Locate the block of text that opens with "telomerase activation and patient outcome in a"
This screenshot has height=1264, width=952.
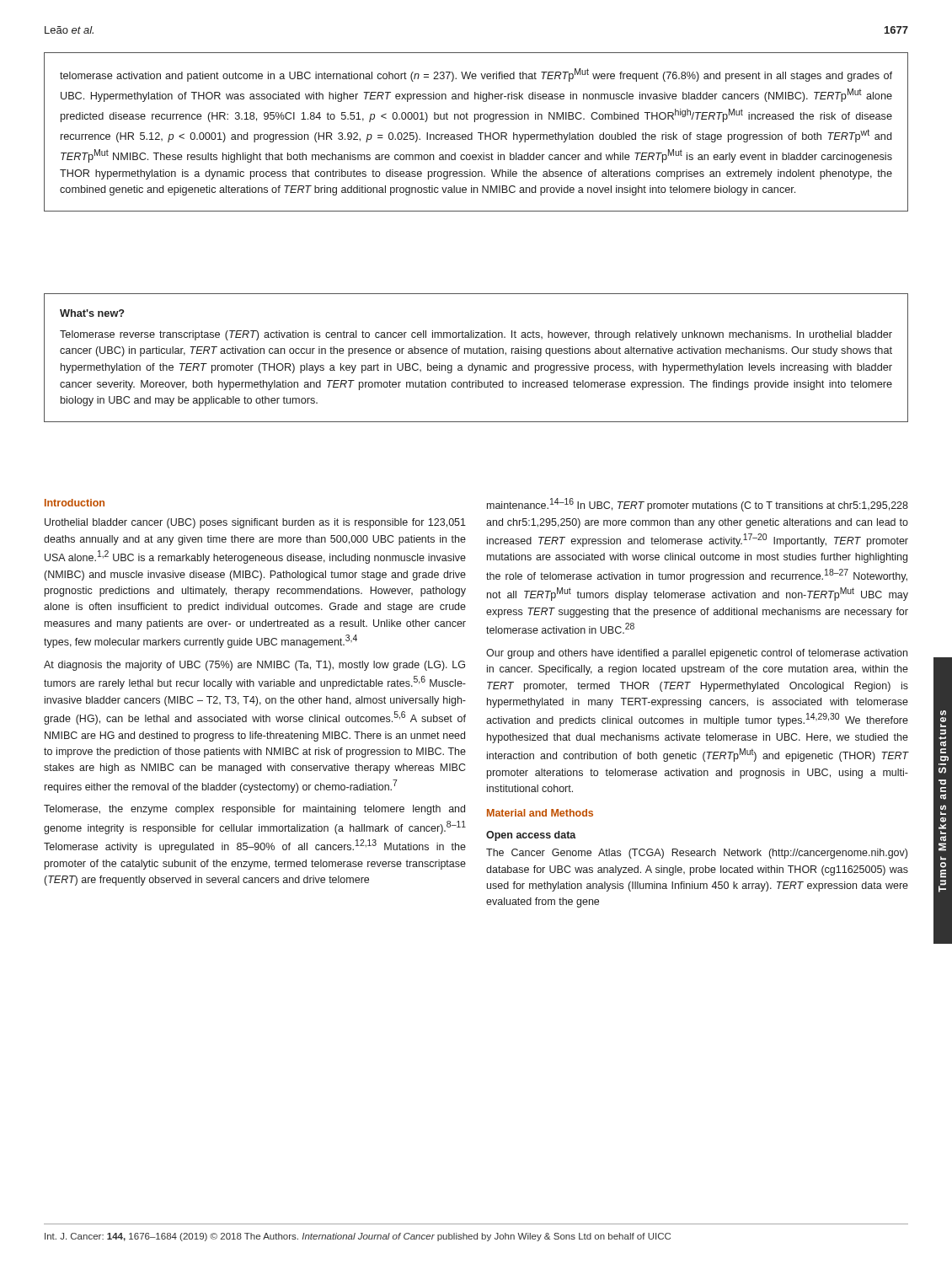pyautogui.click(x=476, y=131)
